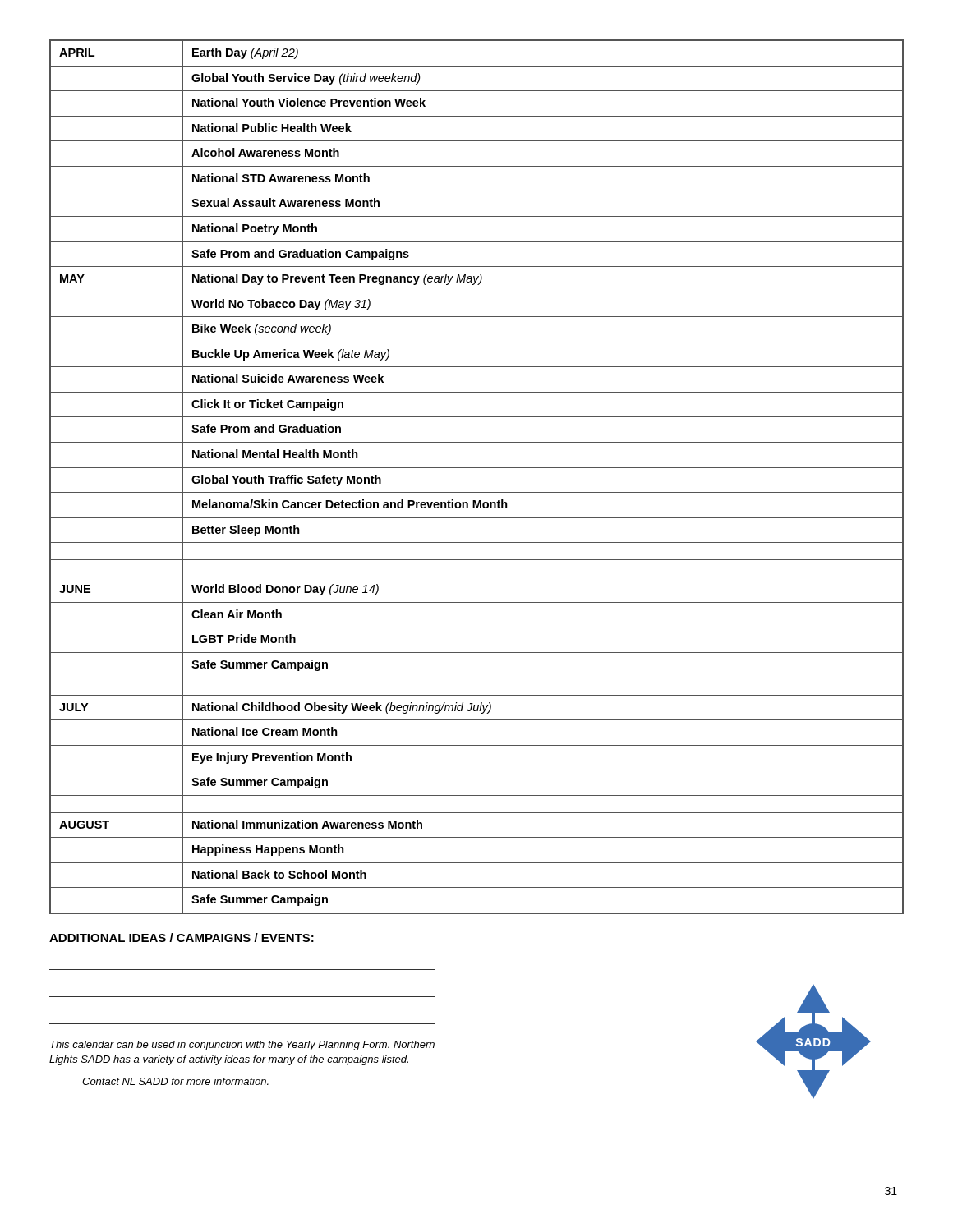The height and width of the screenshot is (1232, 953).
Task: Point to the text starting "Contact NL SADD for more information."
Action: coord(176,1082)
